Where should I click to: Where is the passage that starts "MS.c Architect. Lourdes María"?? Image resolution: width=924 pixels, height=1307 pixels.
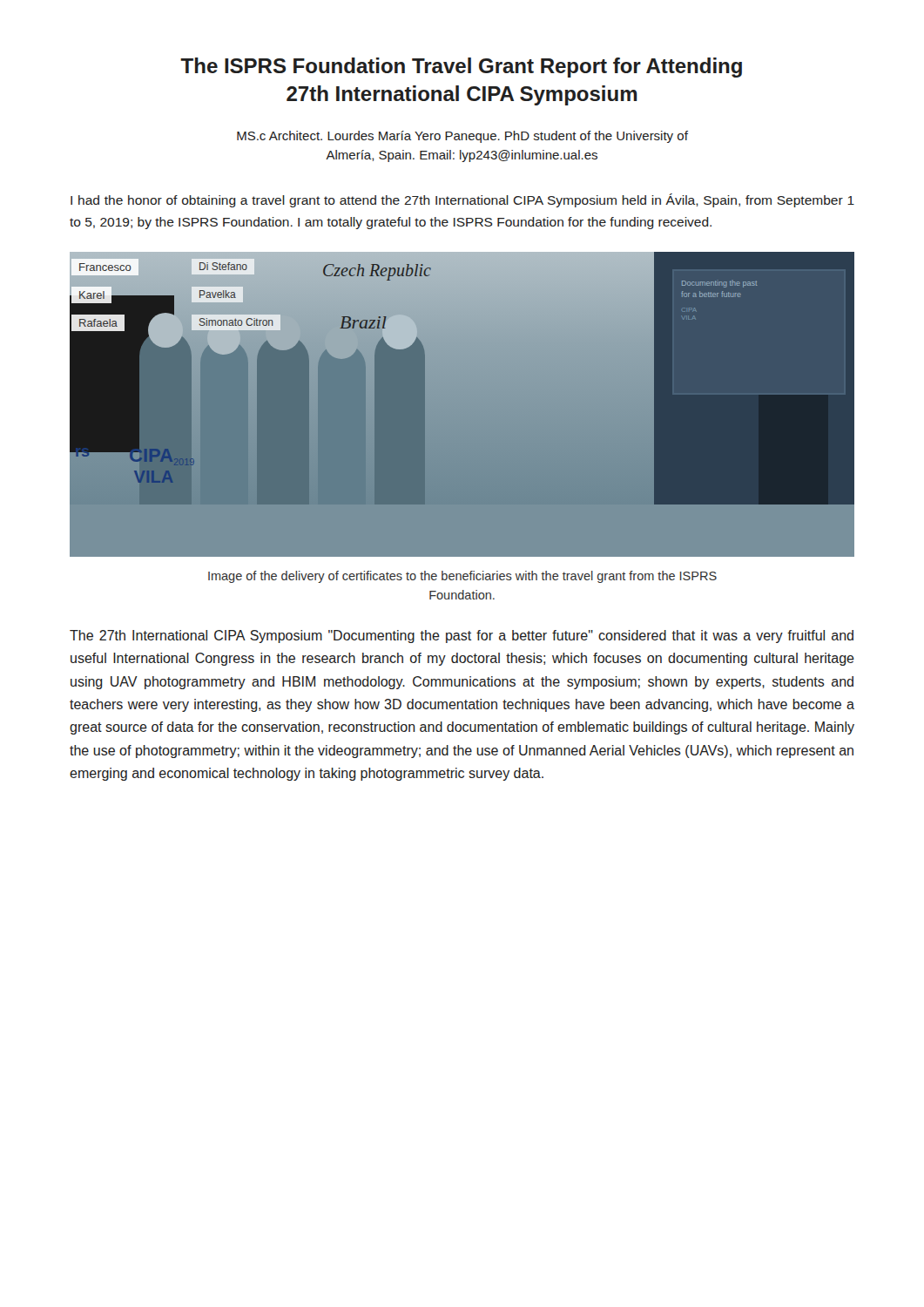pyautogui.click(x=462, y=145)
